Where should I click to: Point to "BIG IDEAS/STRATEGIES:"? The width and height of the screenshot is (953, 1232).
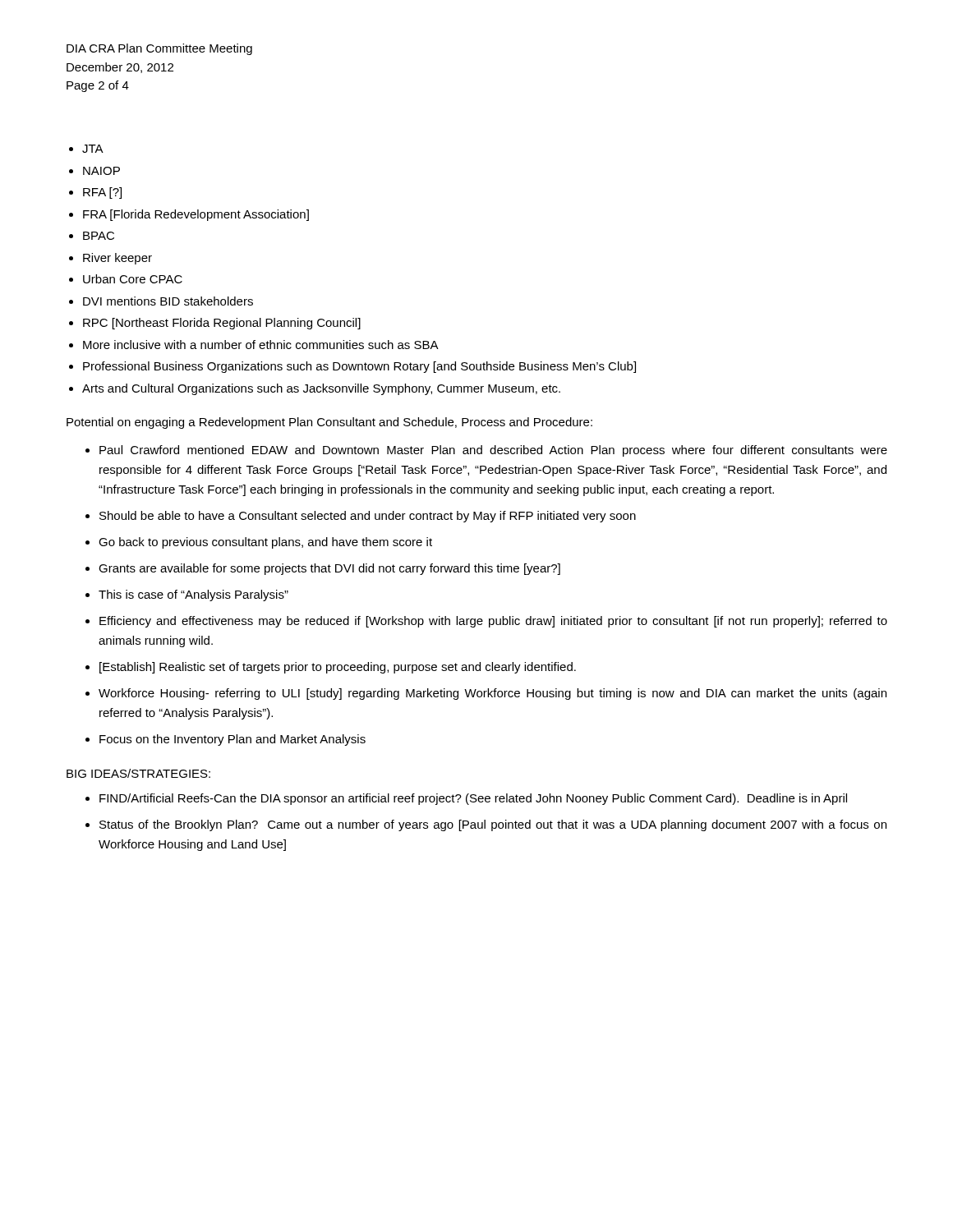click(x=139, y=773)
